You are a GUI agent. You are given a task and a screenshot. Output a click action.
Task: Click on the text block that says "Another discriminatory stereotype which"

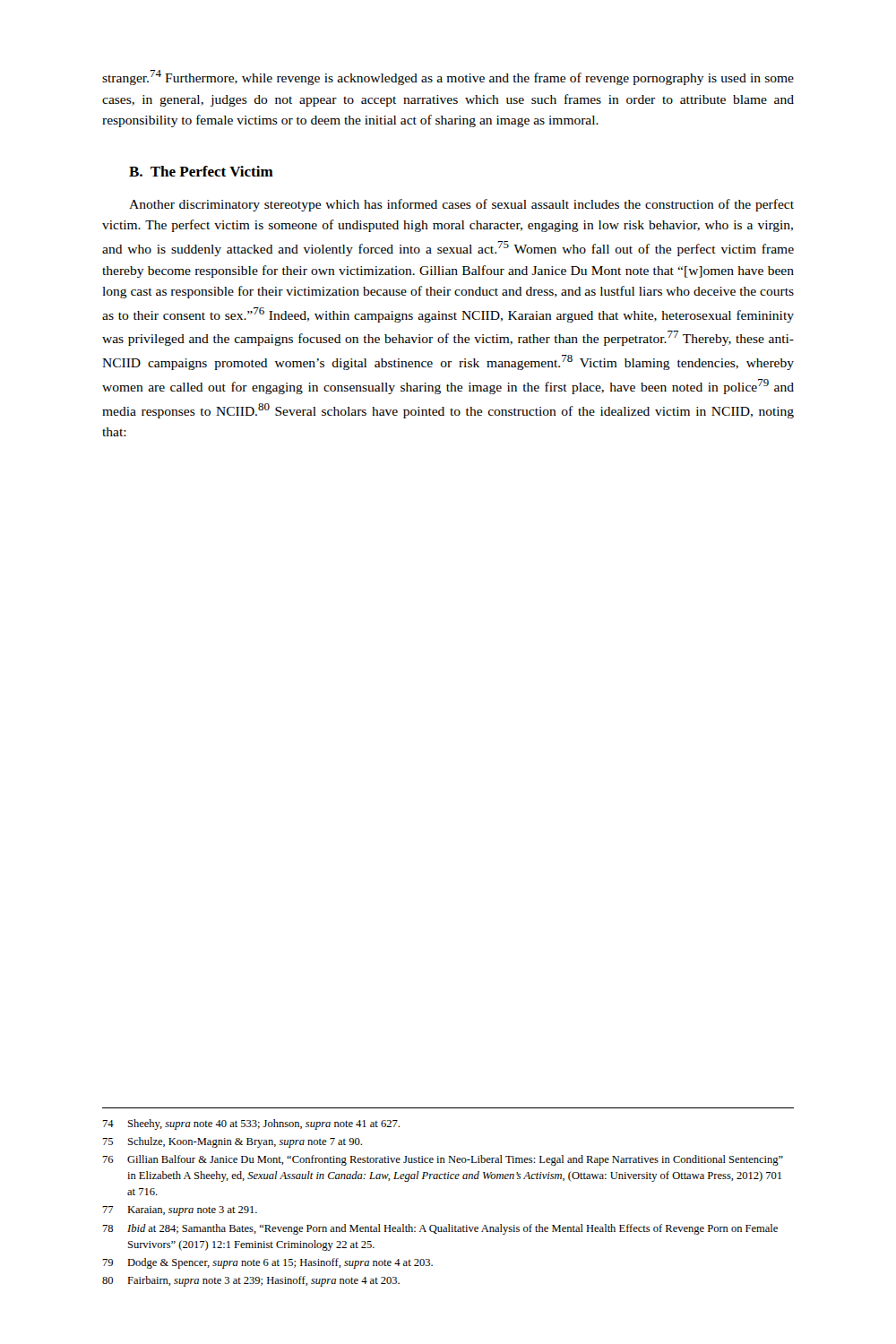point(448,318)
